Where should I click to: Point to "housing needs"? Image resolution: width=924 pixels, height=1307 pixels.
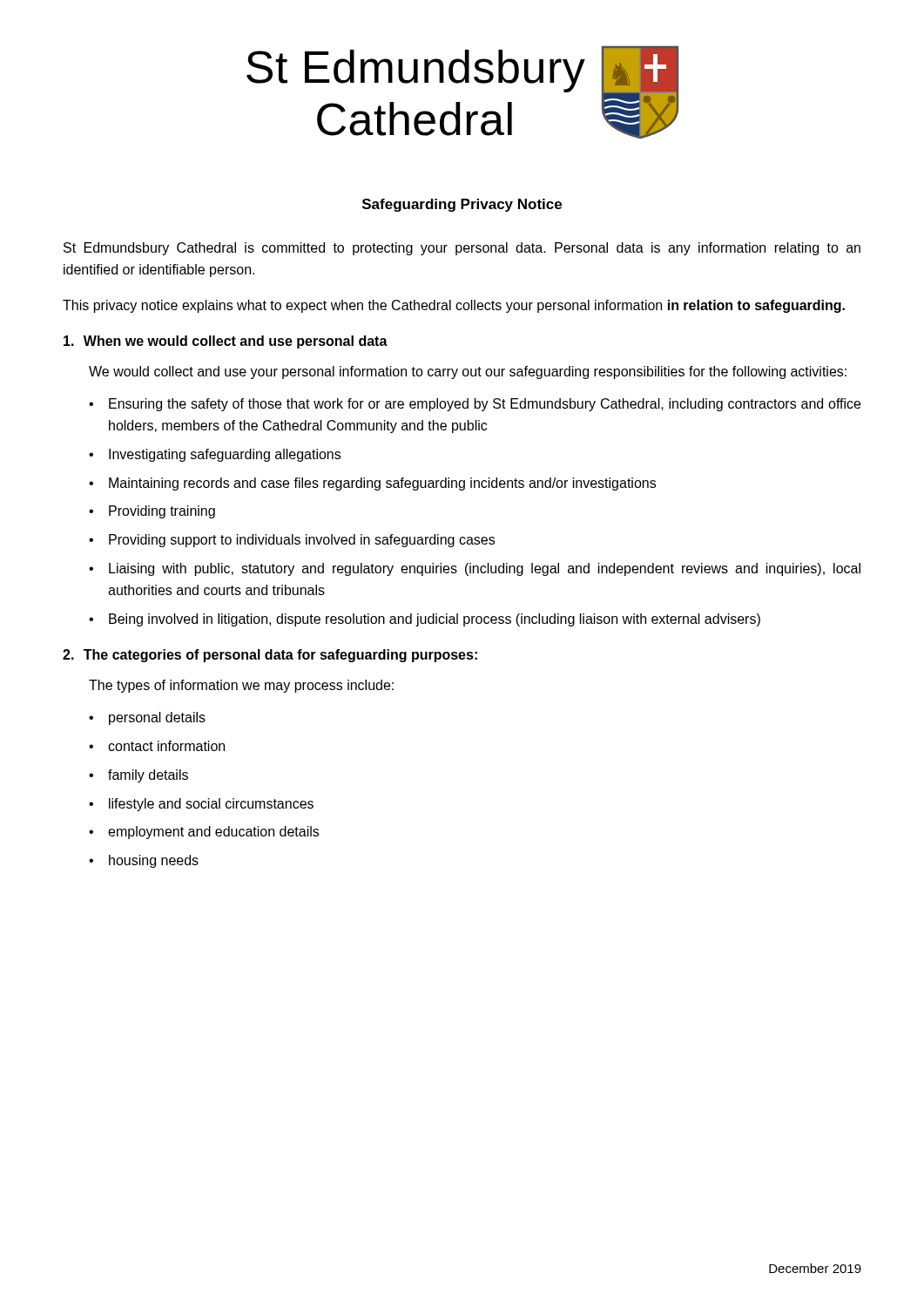click(153, 861)
